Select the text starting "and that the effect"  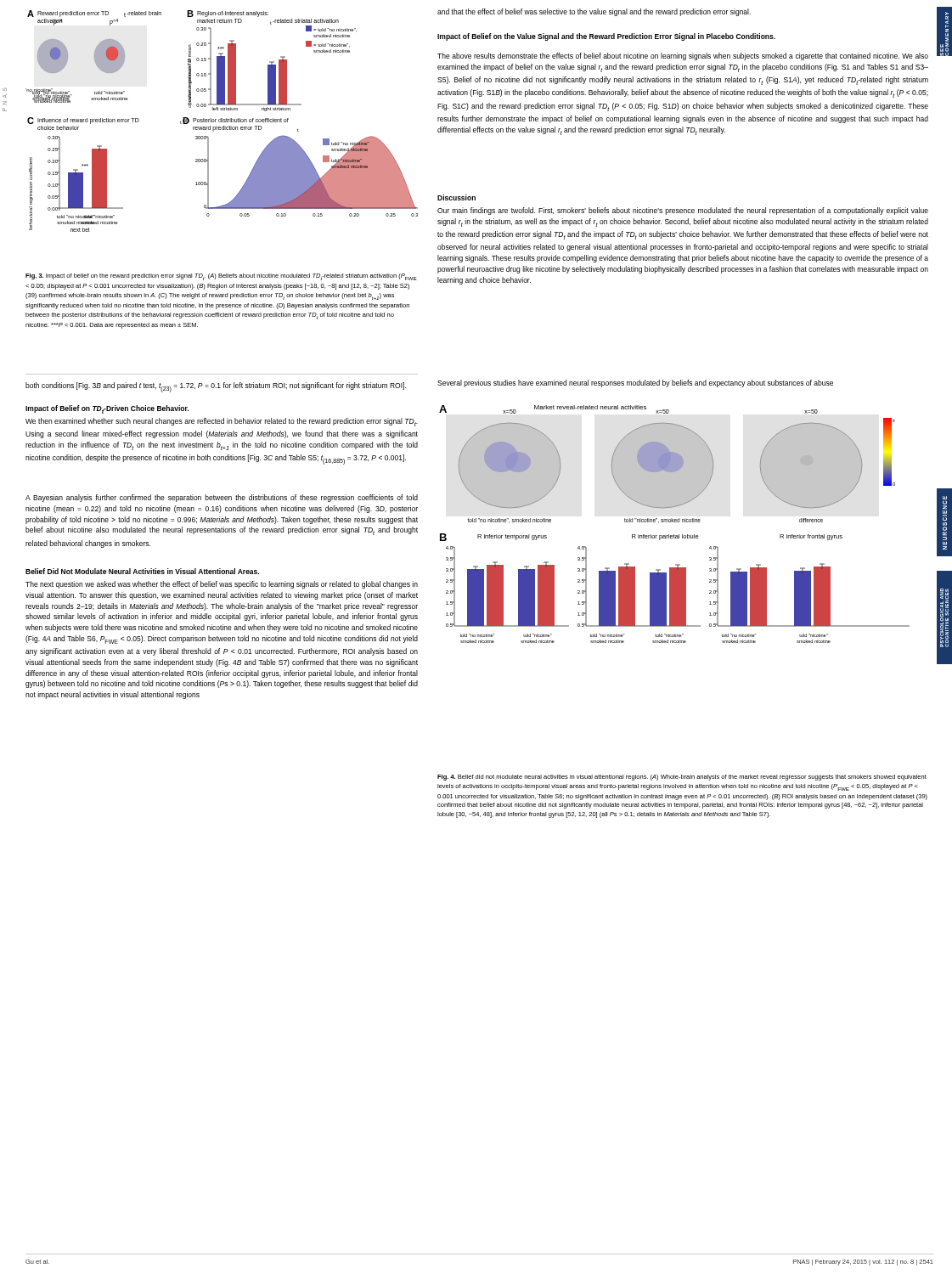pyautogui.click(x=594, y=12)
